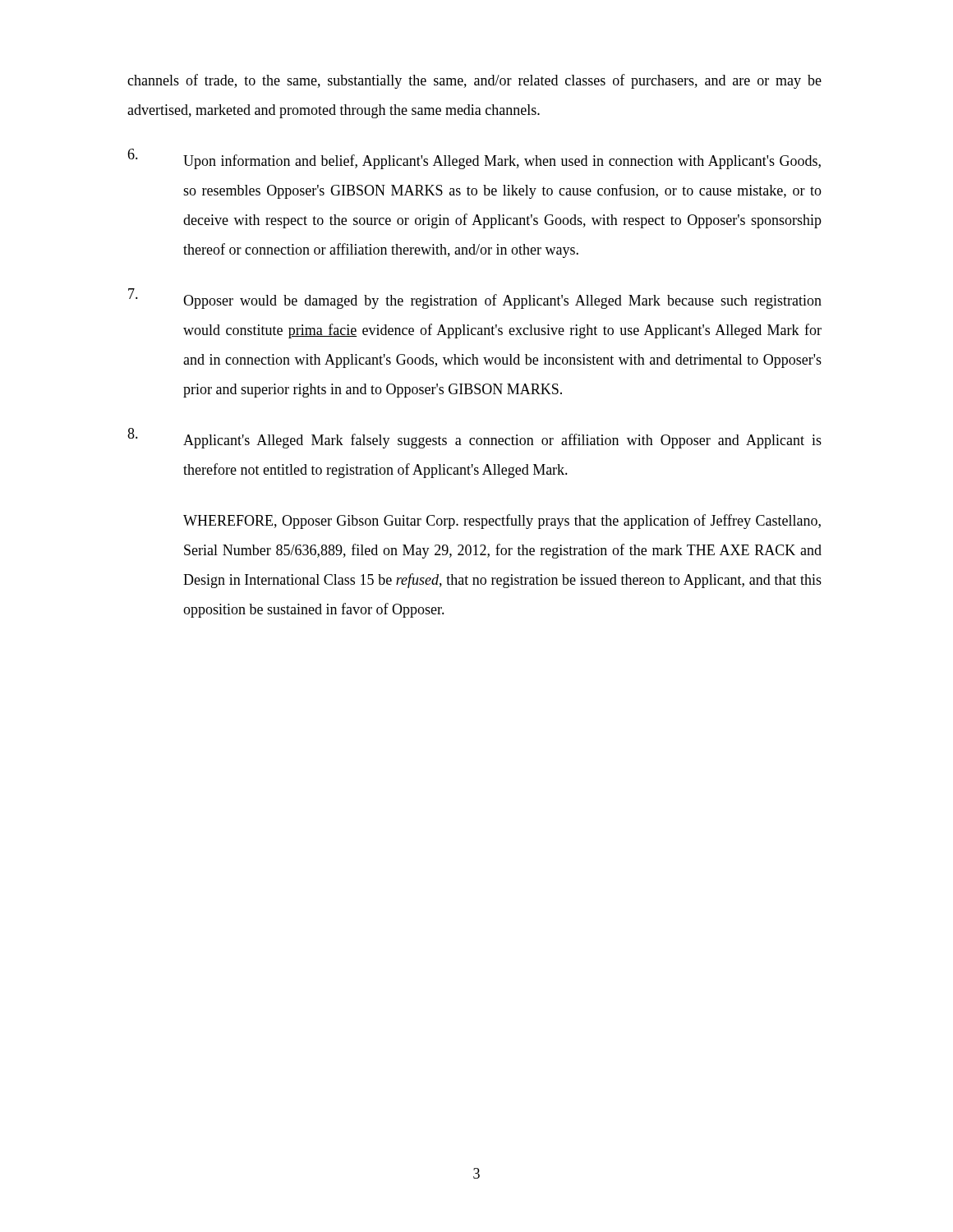Click on the text block that says "Applicant's Alleged Mark falsely suggests"
This screenshot has width=953, height=1232.
pos(474,455)
